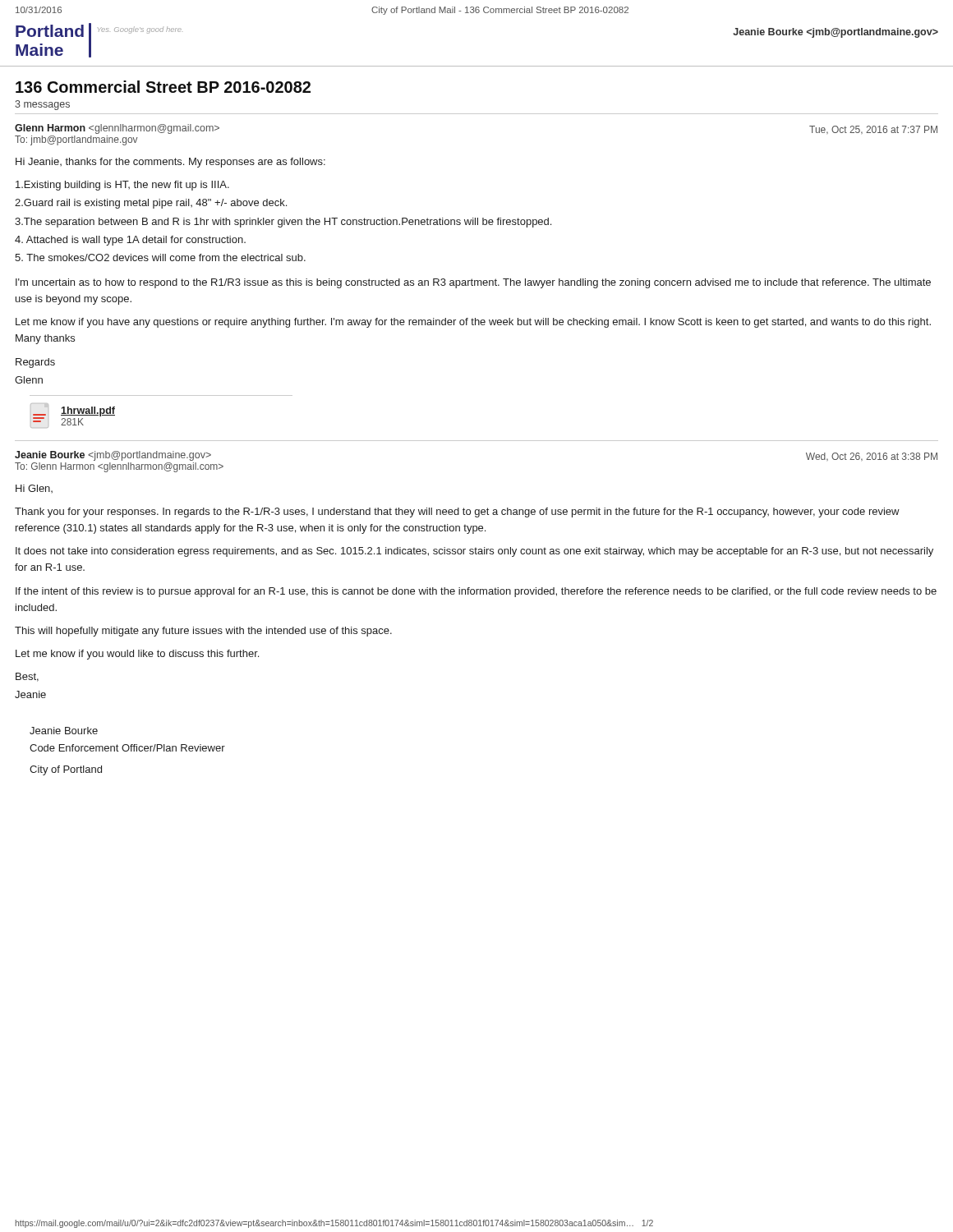Find the illustration
Image resolution: width=953 pixels, height=1232 pixels.
(491, 416)
